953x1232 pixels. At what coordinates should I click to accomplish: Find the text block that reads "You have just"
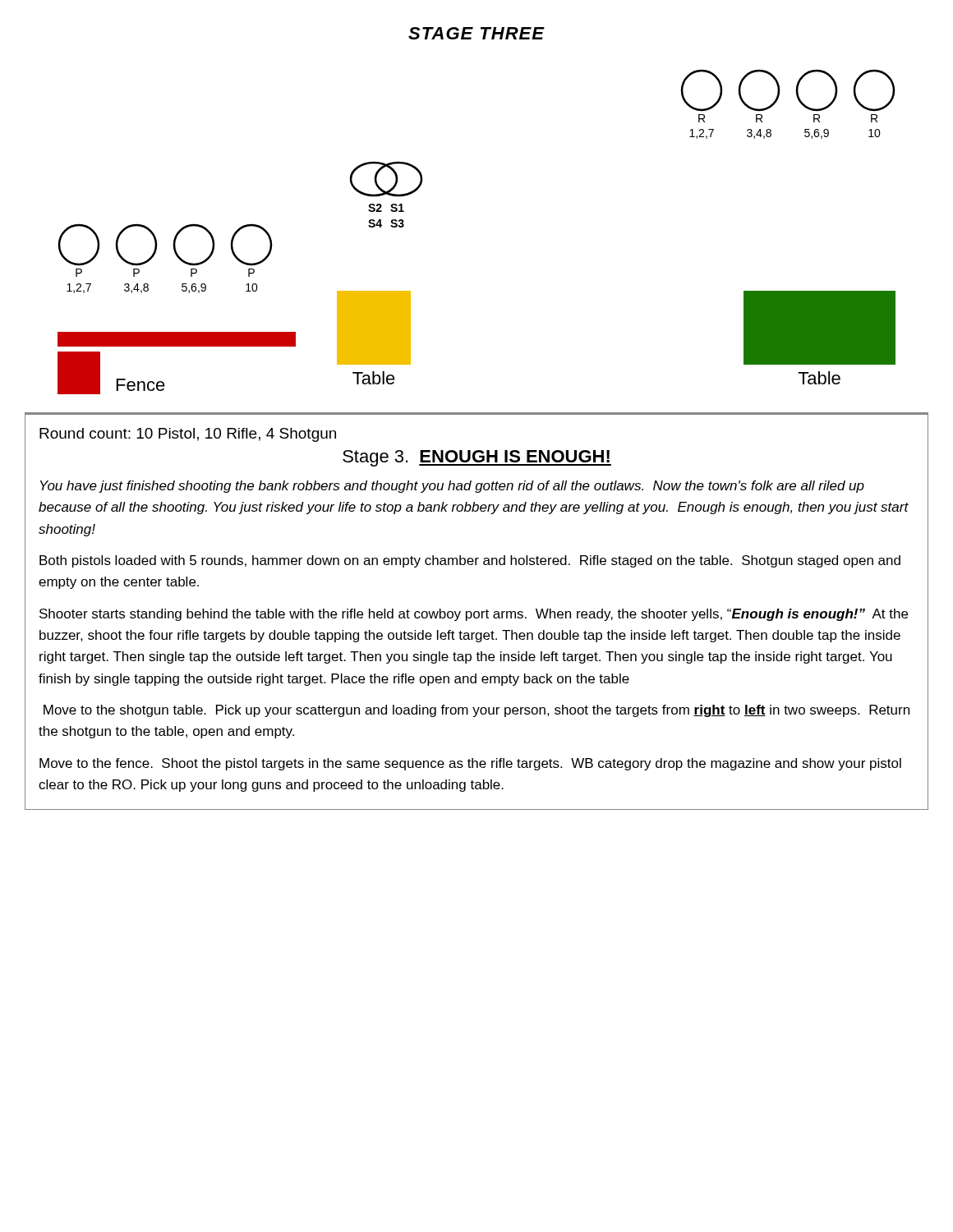[x=473, y=507]
